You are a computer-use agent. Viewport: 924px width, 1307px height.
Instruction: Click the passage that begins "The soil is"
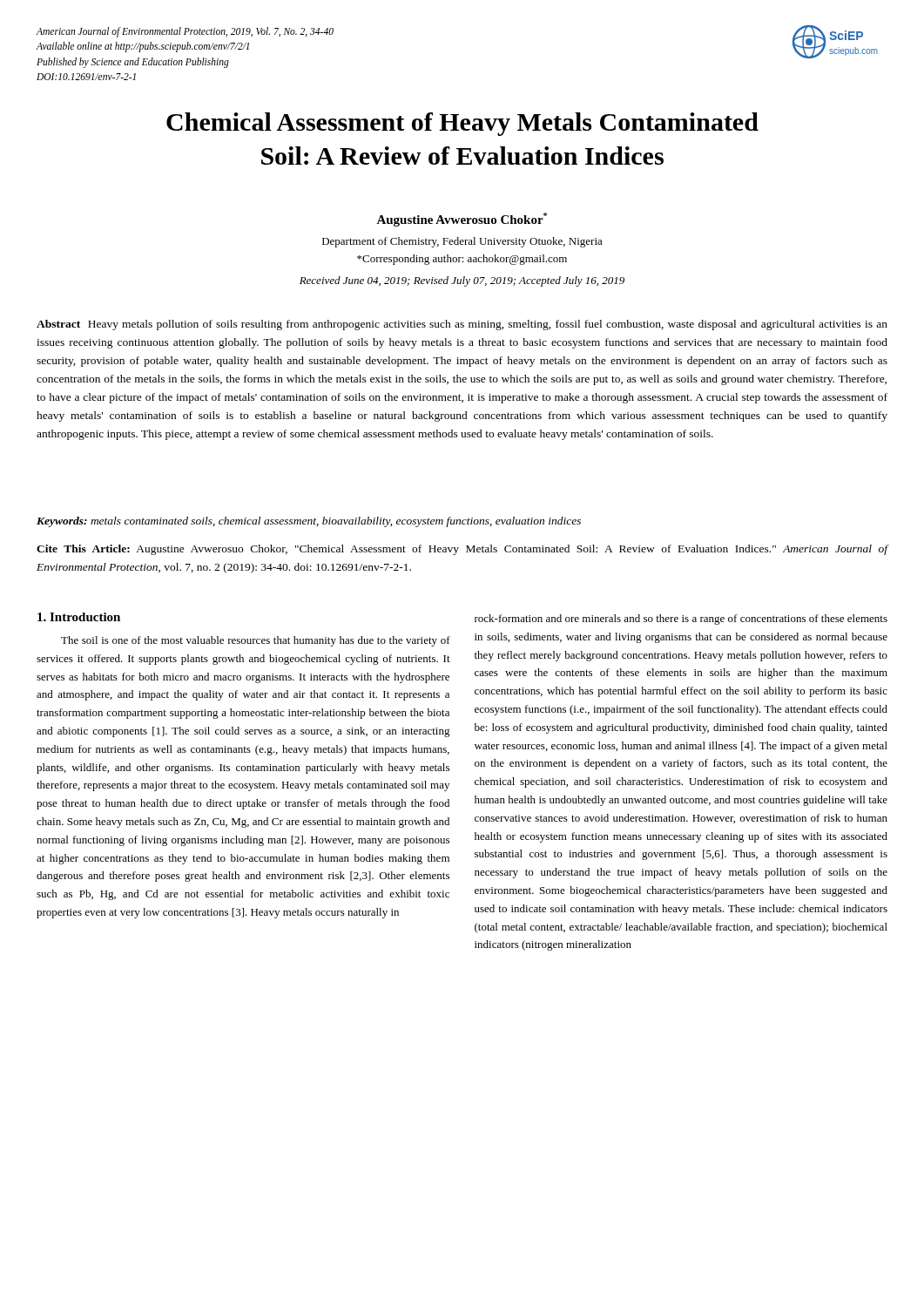243,777
